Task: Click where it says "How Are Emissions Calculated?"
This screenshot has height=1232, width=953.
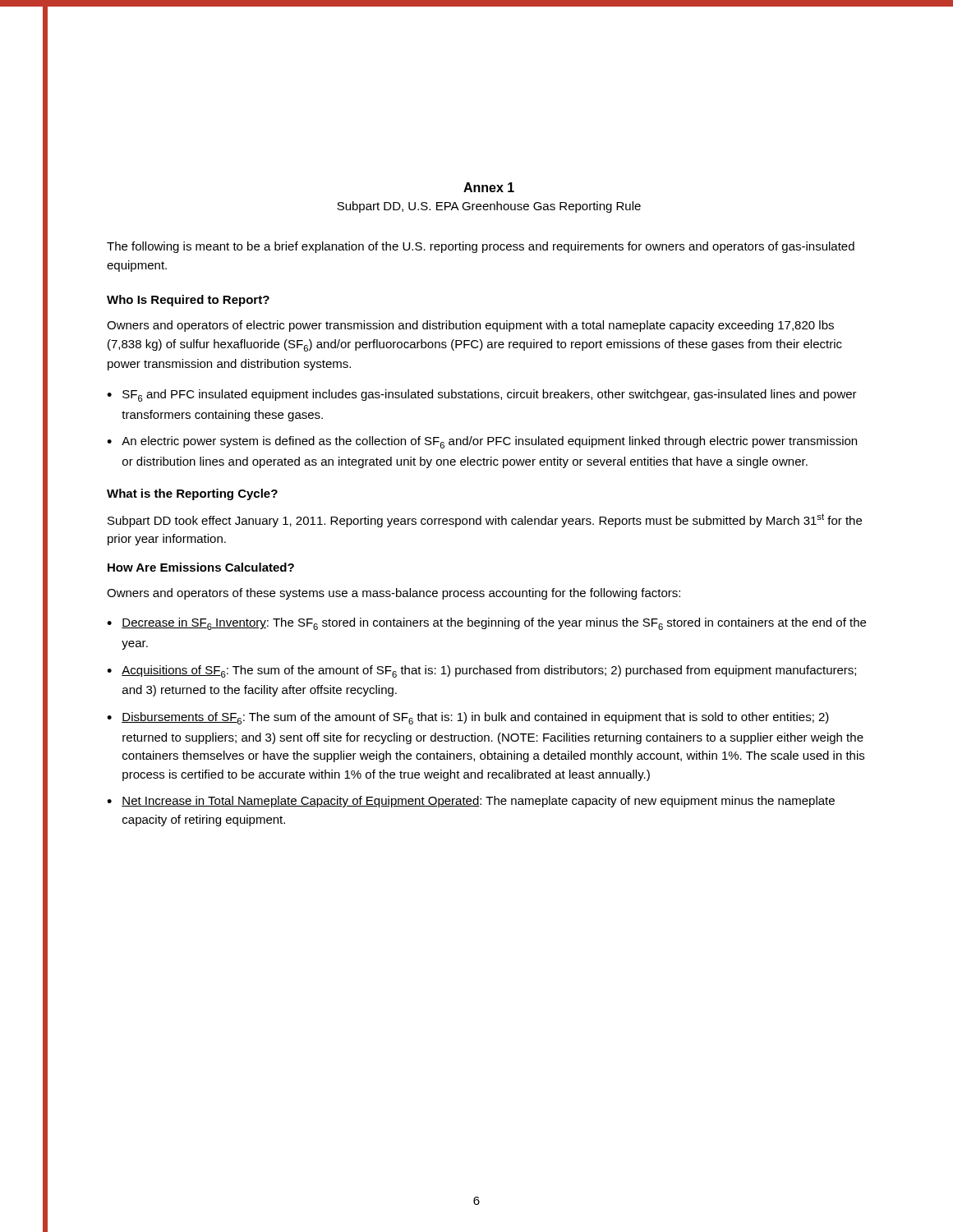Action: click(201, 567)
